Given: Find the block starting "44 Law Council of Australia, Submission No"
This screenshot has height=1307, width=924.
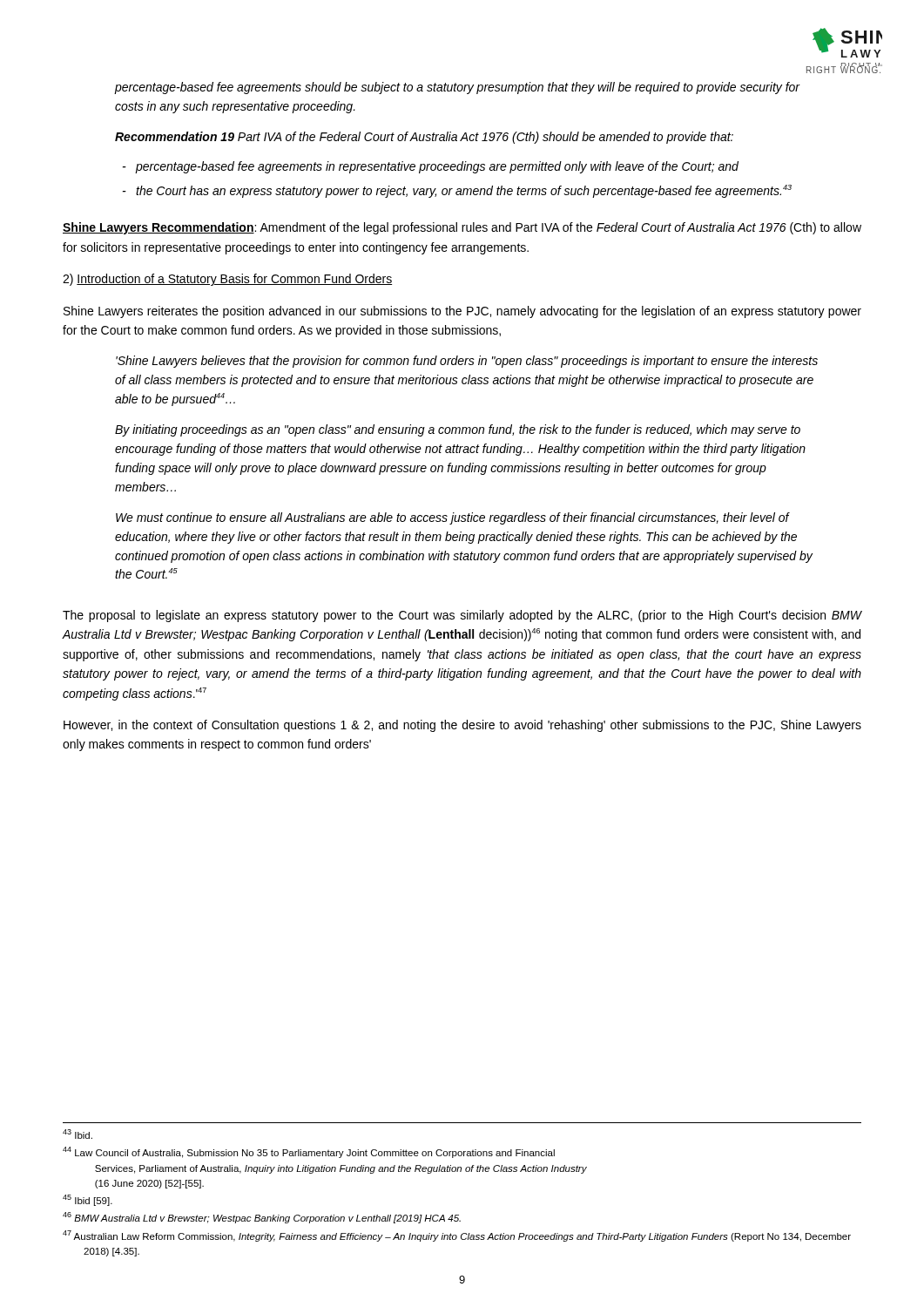Looking at the screenshot, I should pos(325,1167).
